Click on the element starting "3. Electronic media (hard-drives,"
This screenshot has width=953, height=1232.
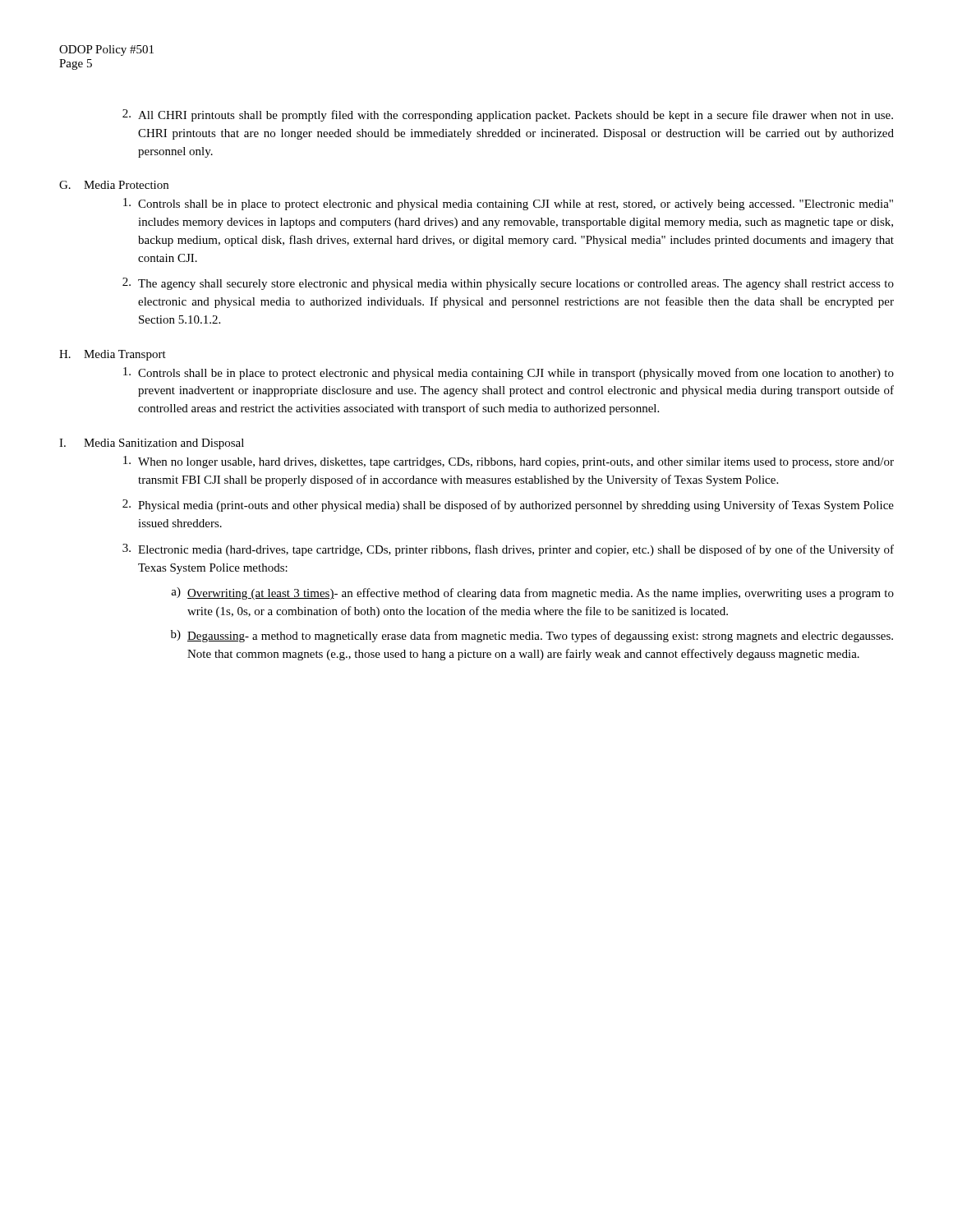point(501,559)
